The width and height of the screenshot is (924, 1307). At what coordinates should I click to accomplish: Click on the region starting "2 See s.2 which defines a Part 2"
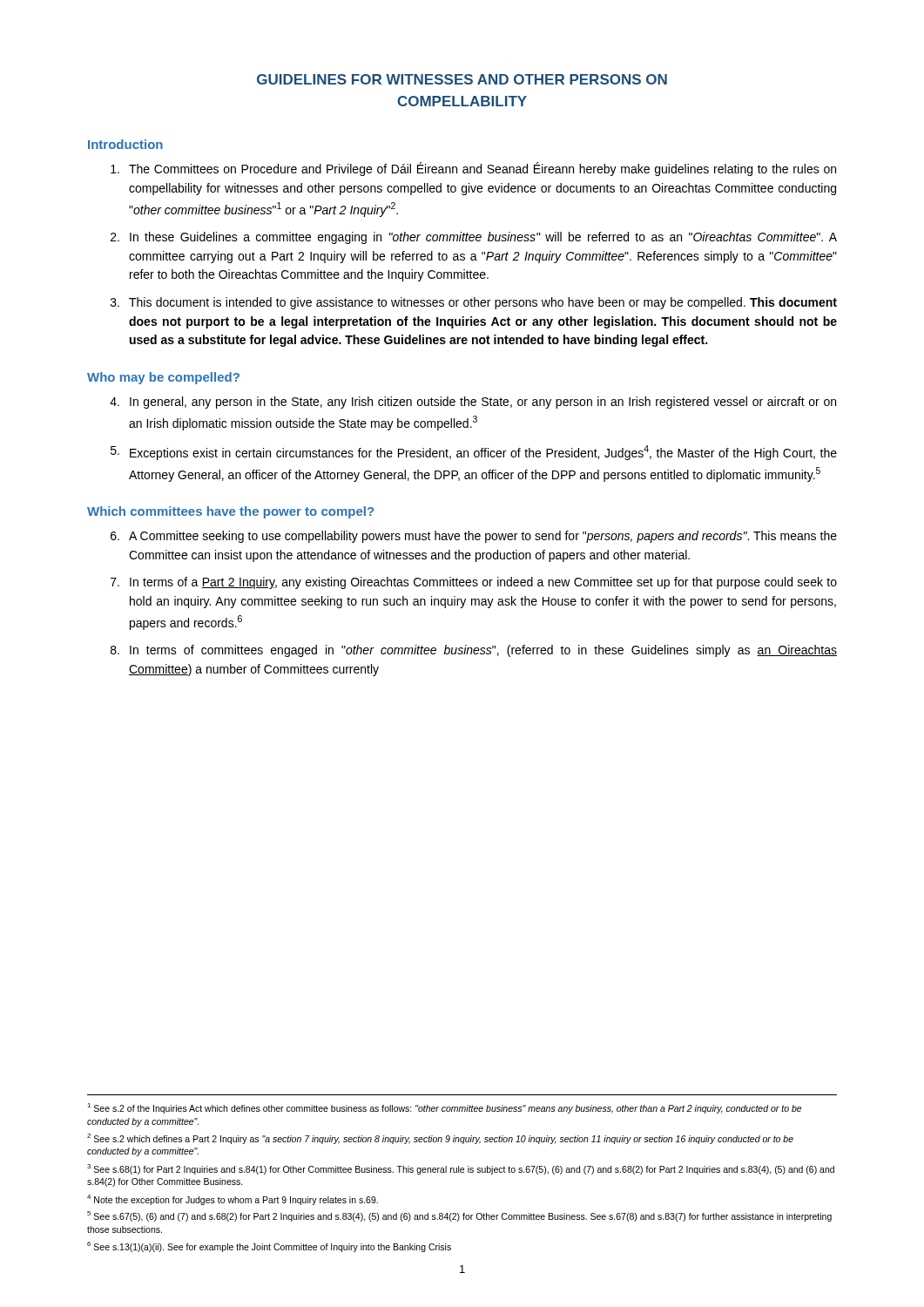click(440, 1144)
